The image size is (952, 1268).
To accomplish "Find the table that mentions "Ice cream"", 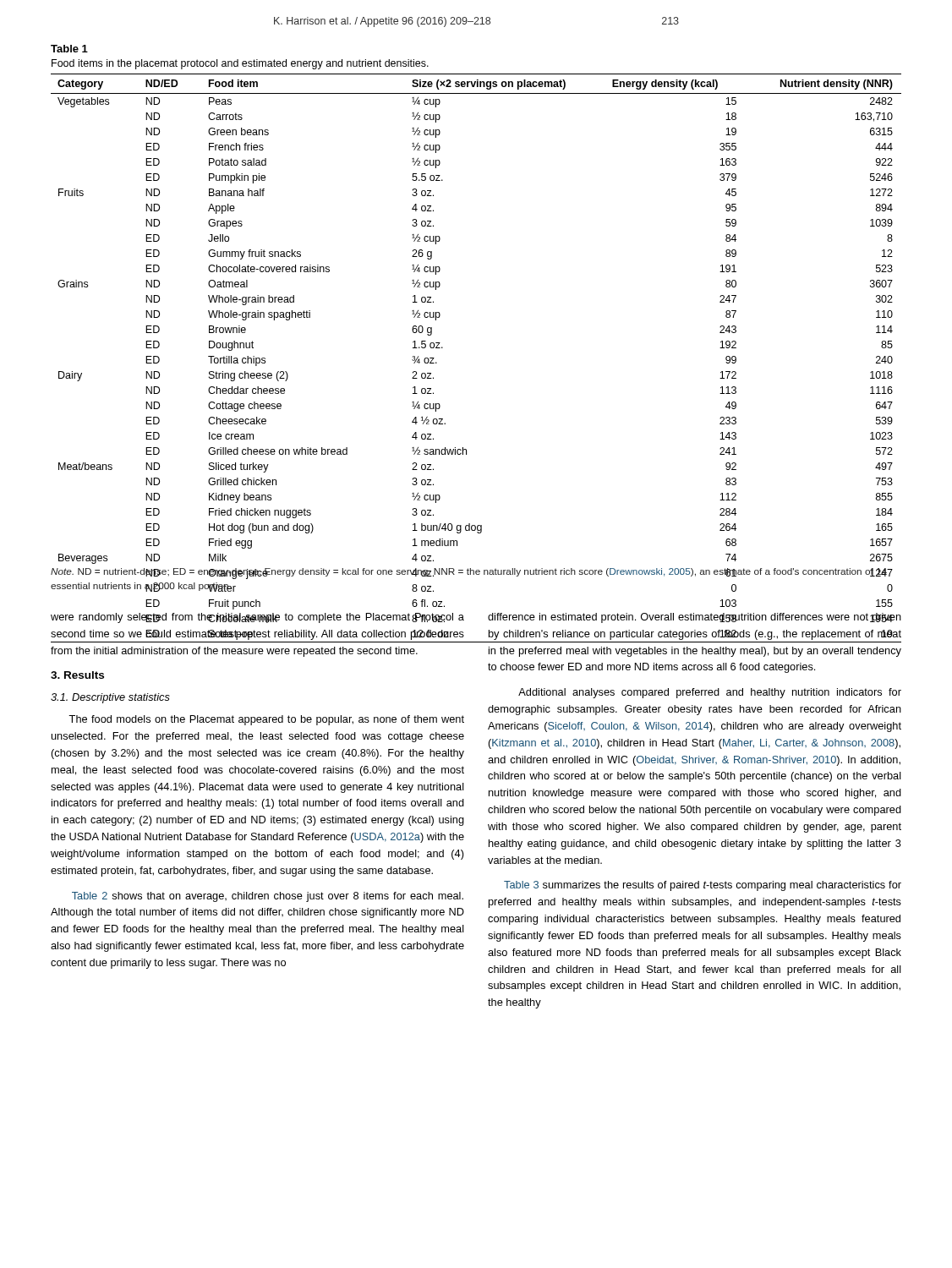I will pos(476,344).
